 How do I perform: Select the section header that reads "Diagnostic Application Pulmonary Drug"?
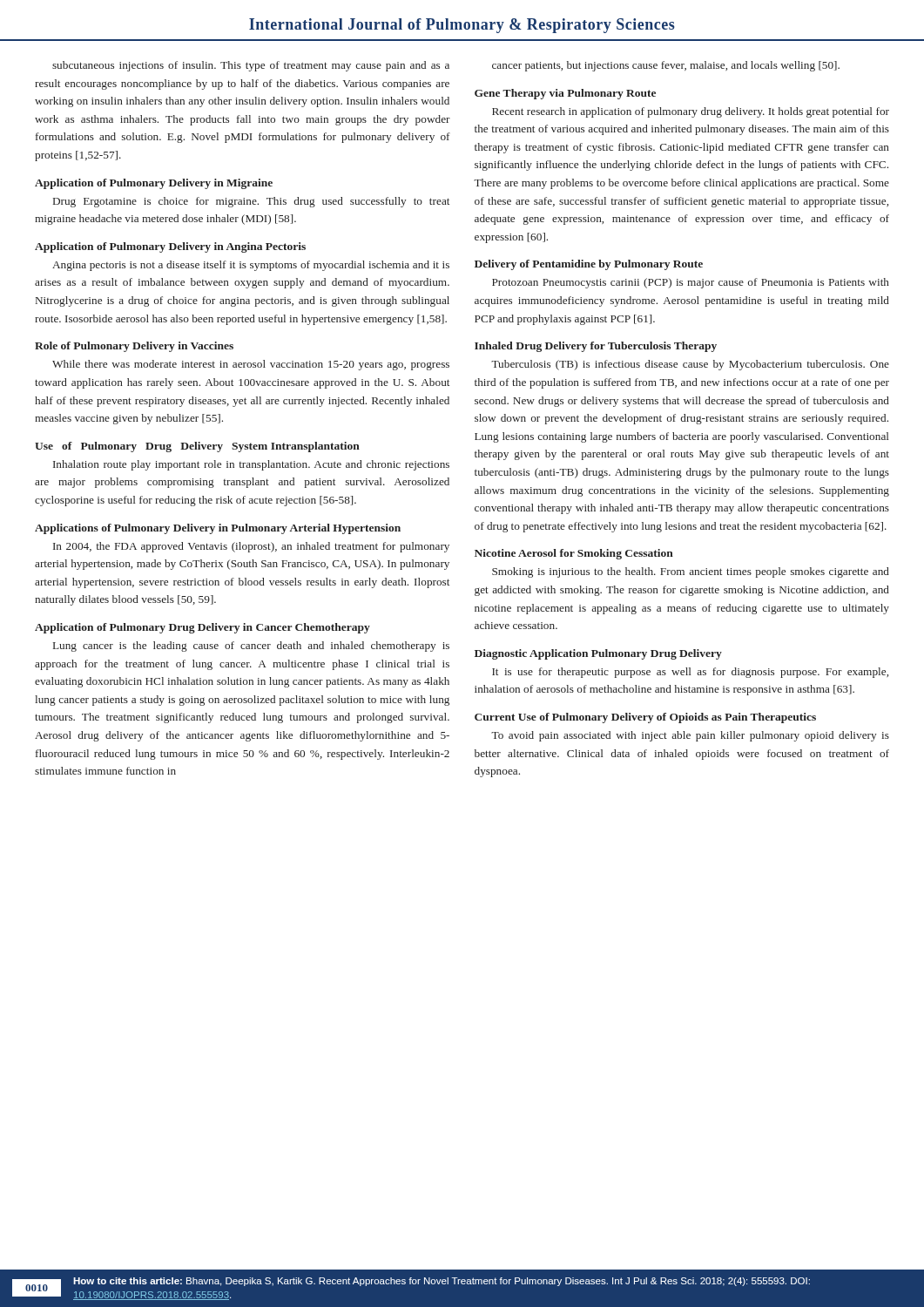tap(598, 653)
